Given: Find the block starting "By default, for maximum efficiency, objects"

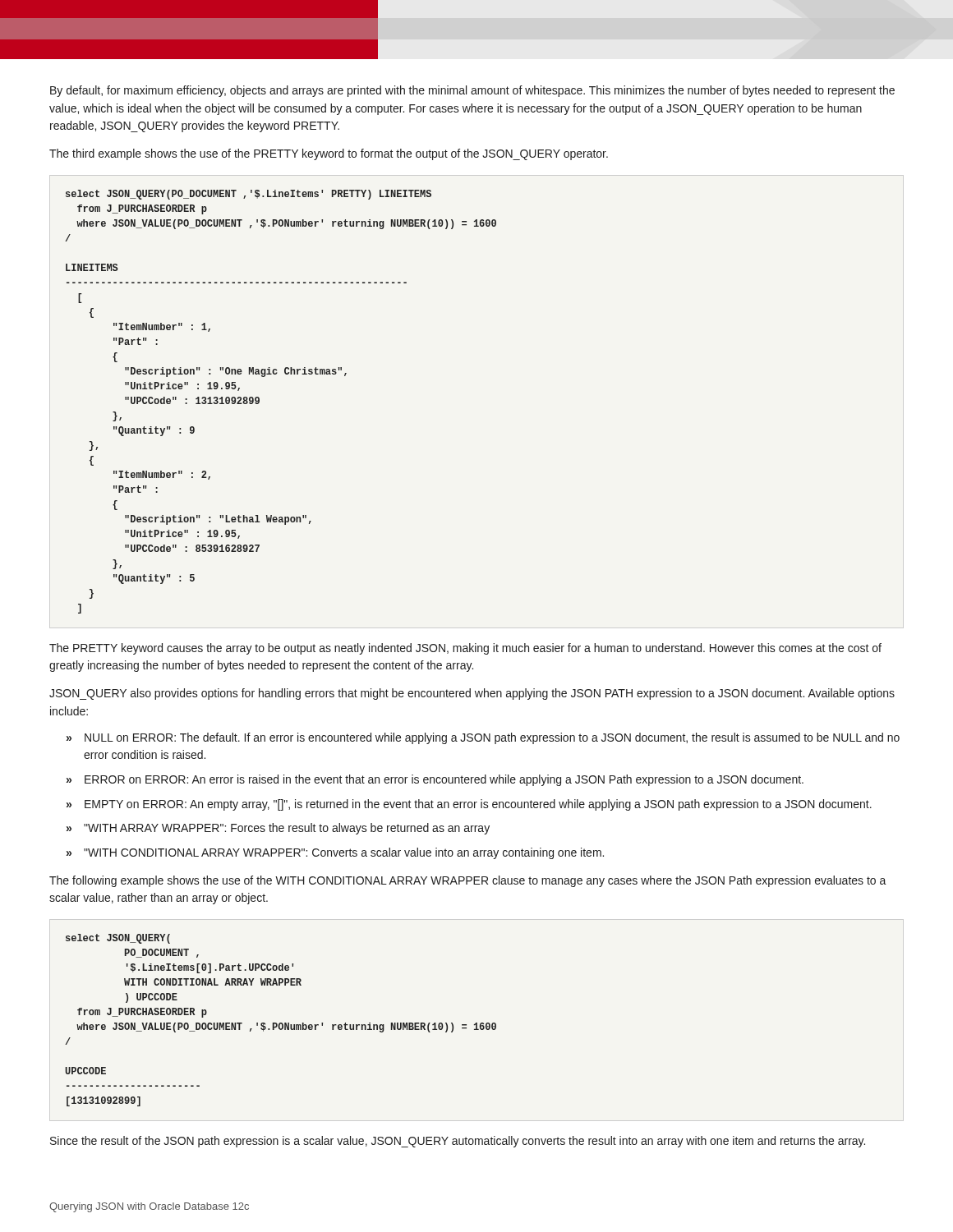Looking at the screenshot, I should [x=472, y=108].
